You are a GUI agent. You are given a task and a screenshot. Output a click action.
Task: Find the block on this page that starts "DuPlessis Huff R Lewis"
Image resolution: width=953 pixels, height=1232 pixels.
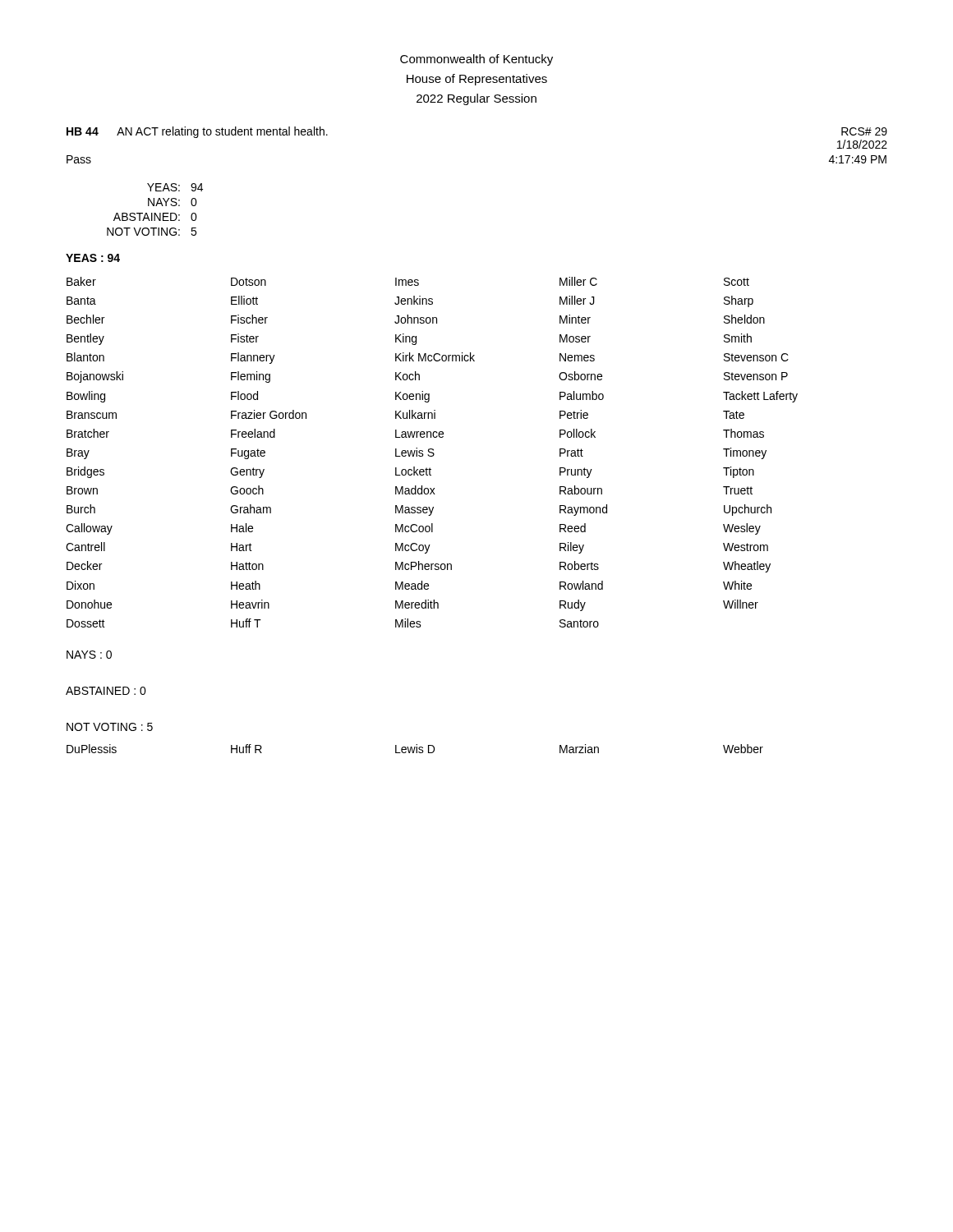click(415, 749)
